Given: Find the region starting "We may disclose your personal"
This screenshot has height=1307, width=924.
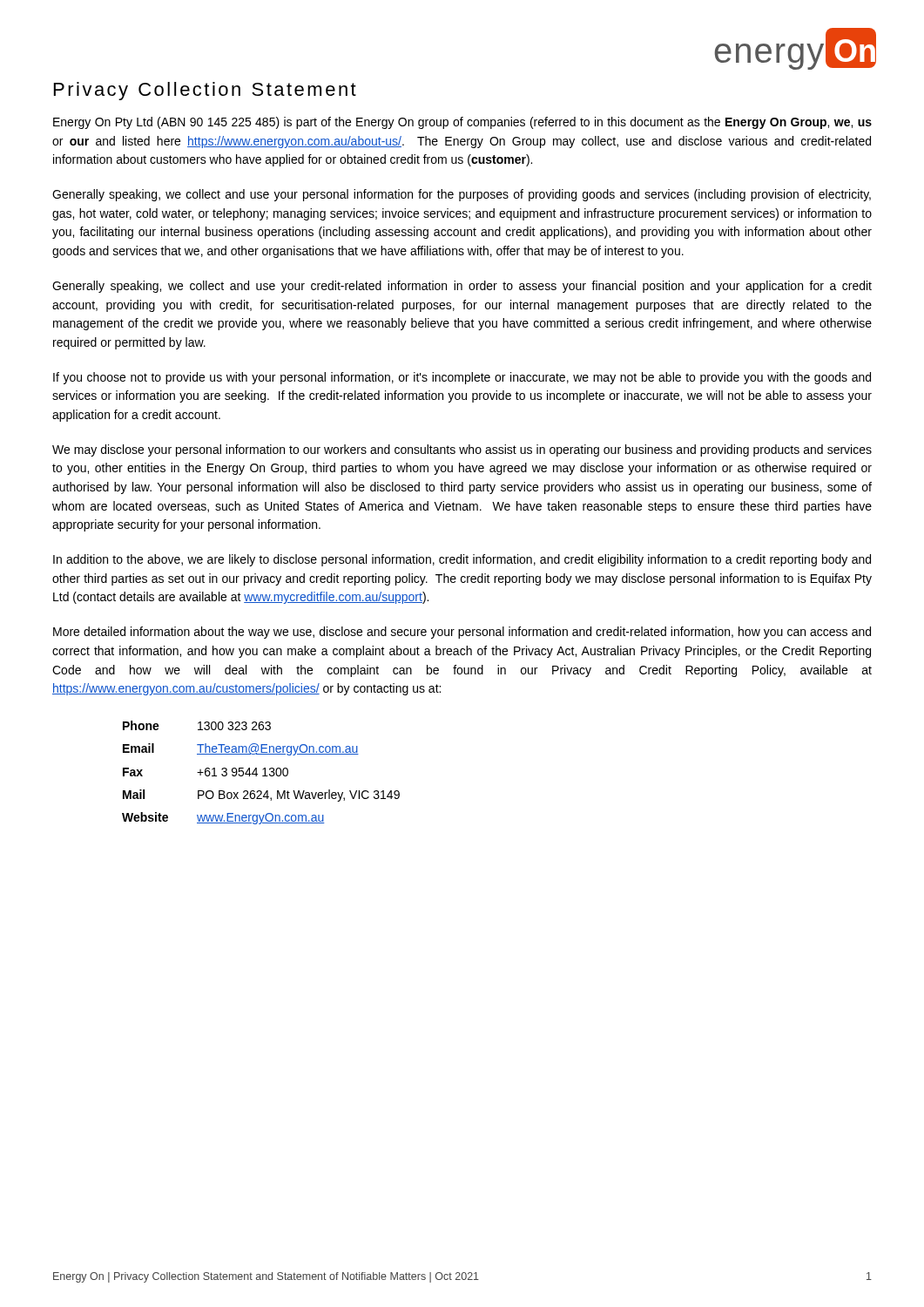Looking at the screenshot, I should 462,487.
